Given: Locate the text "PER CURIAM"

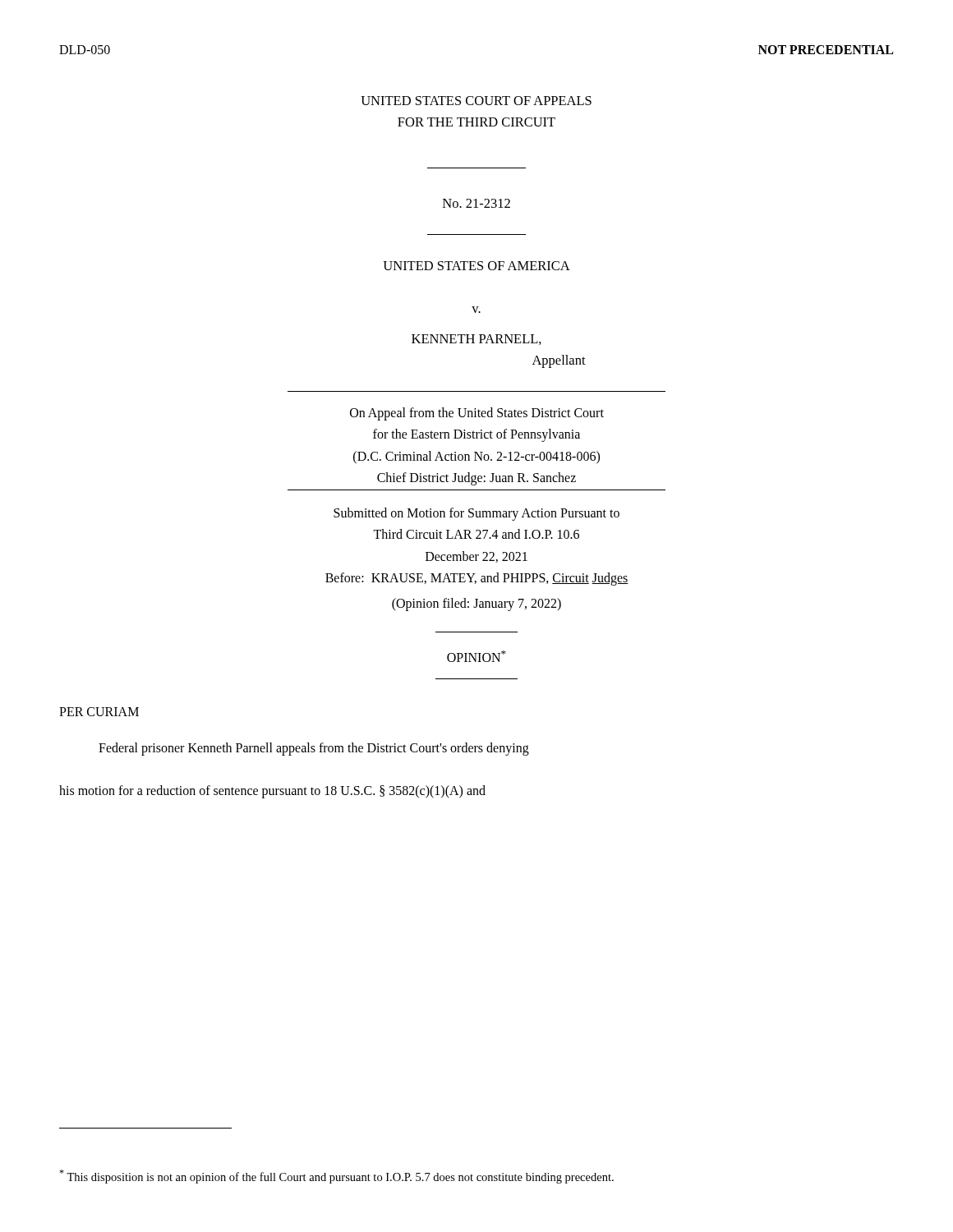Looking at the screenshot, I should [x=99, y=712].
